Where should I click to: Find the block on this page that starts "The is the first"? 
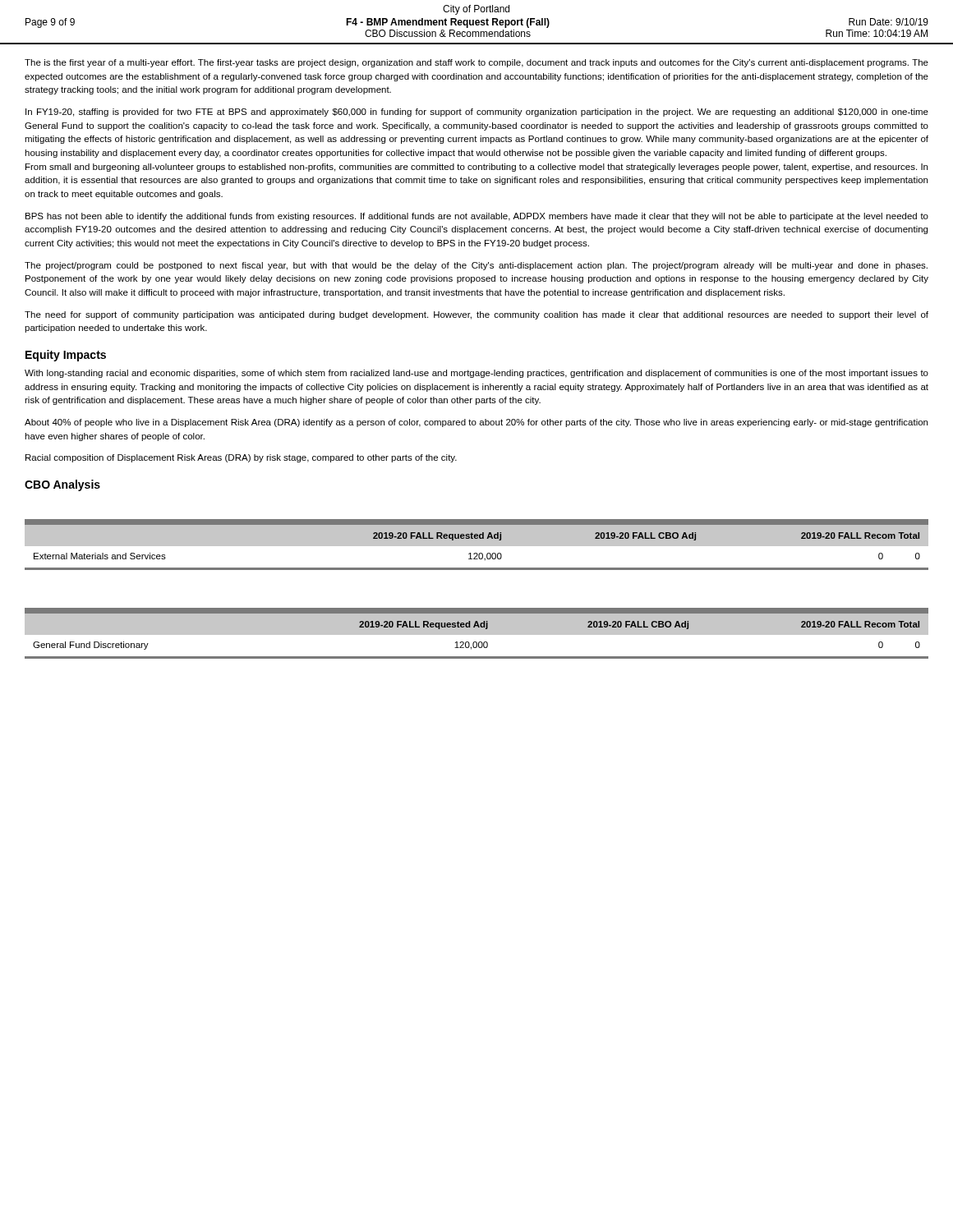point(476,76)
